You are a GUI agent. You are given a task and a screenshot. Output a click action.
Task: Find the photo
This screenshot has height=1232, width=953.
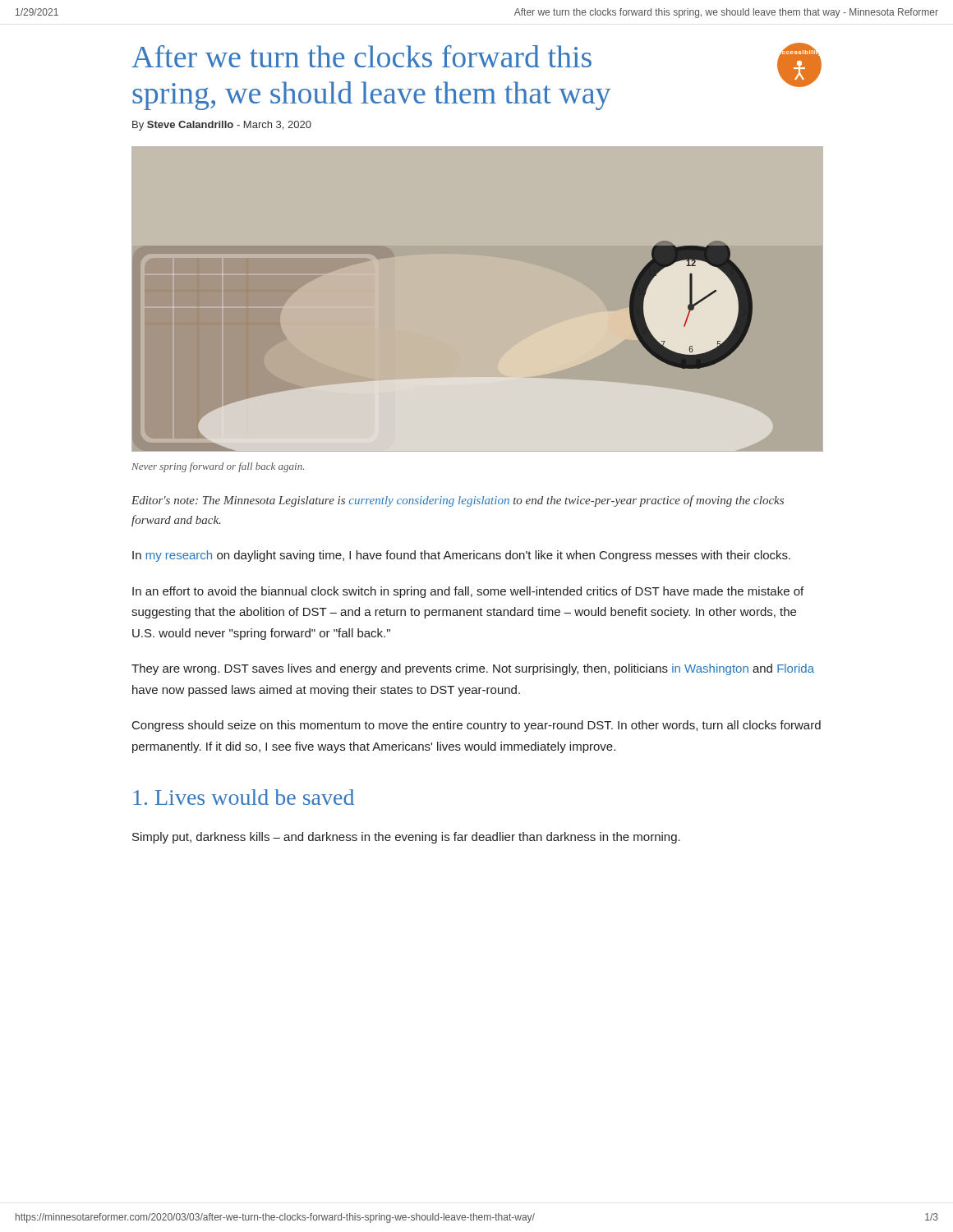[476, 299]
